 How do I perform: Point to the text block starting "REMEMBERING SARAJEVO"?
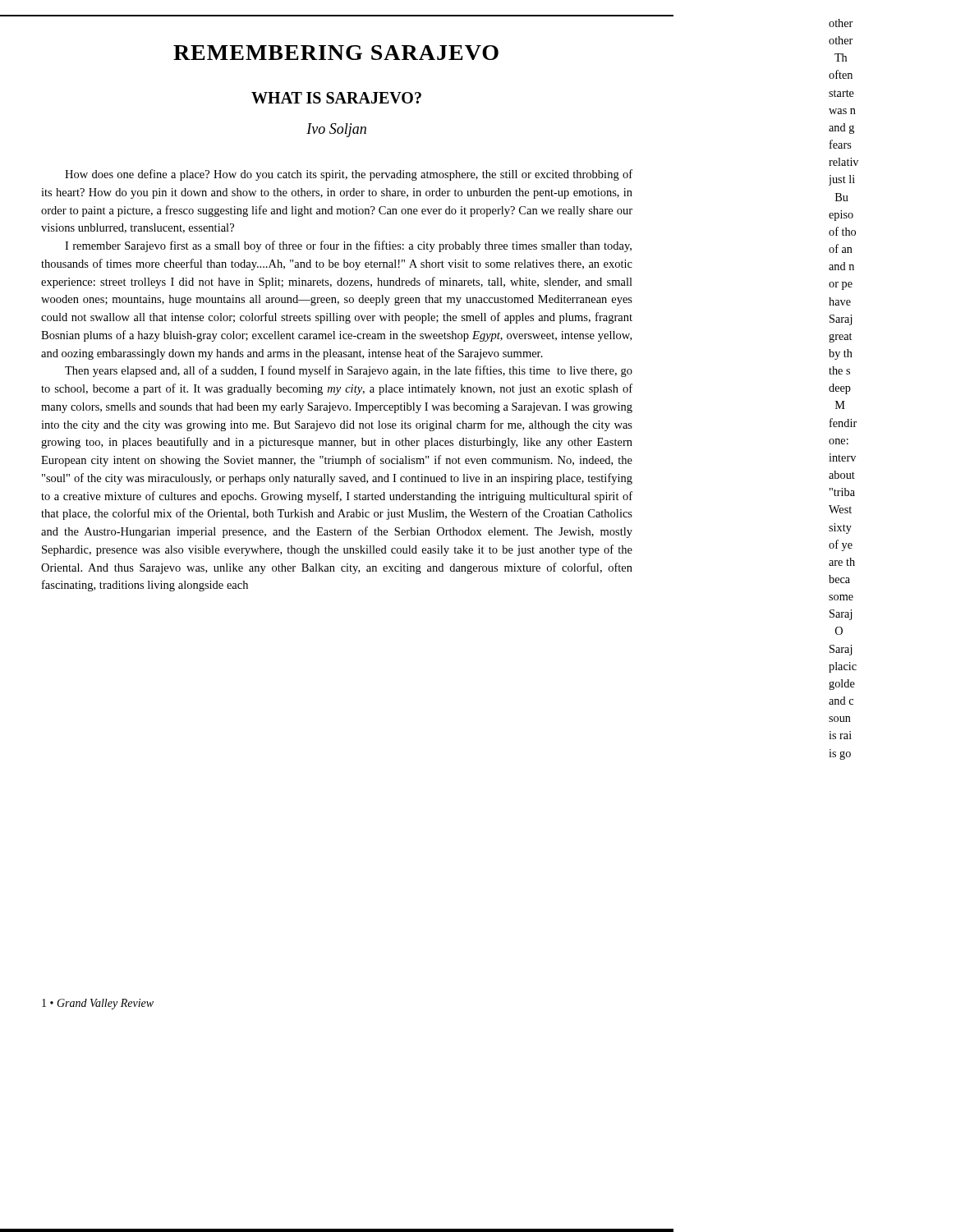point(337,52)
